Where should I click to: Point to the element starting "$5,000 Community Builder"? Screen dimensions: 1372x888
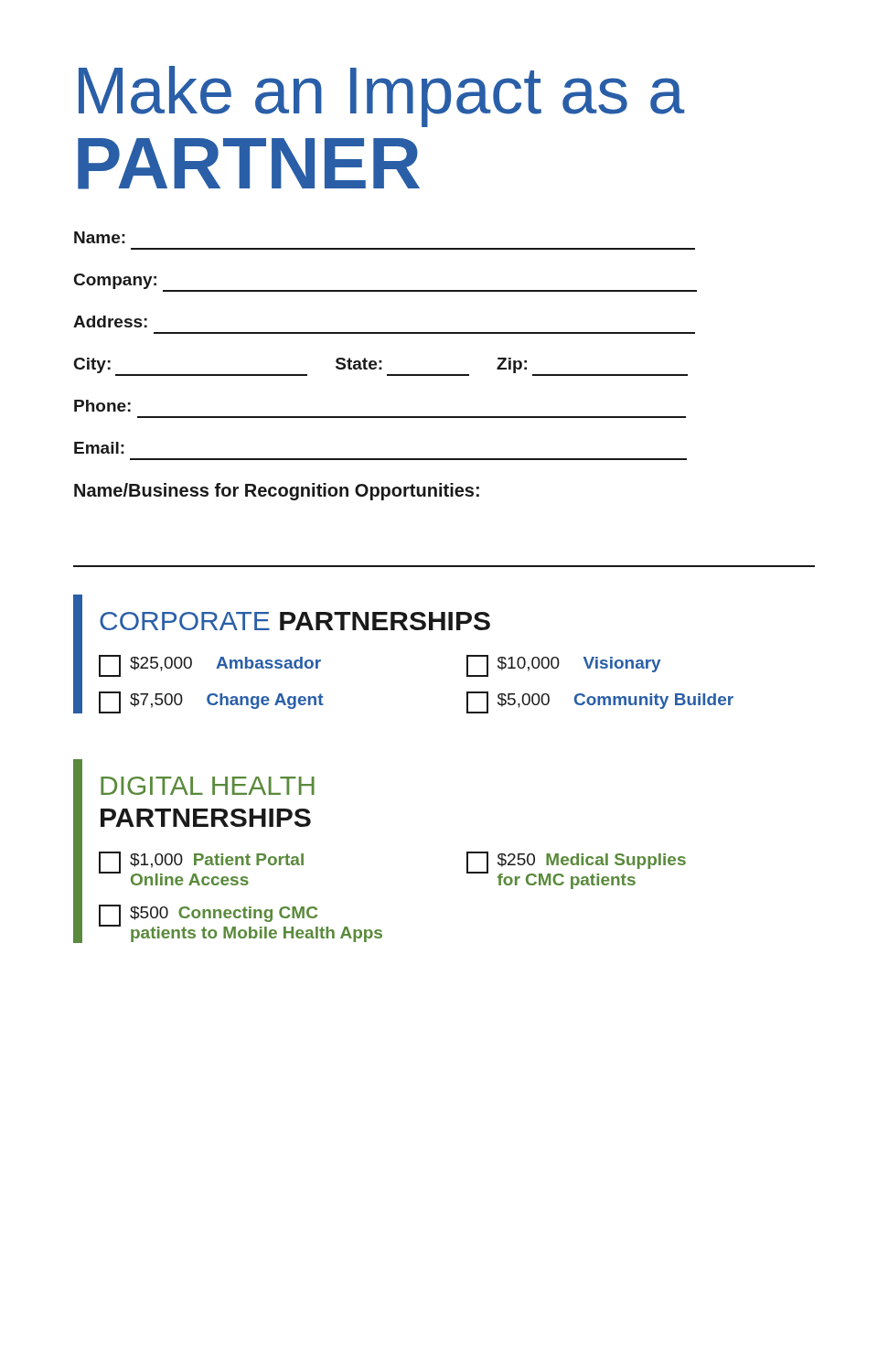600,702
